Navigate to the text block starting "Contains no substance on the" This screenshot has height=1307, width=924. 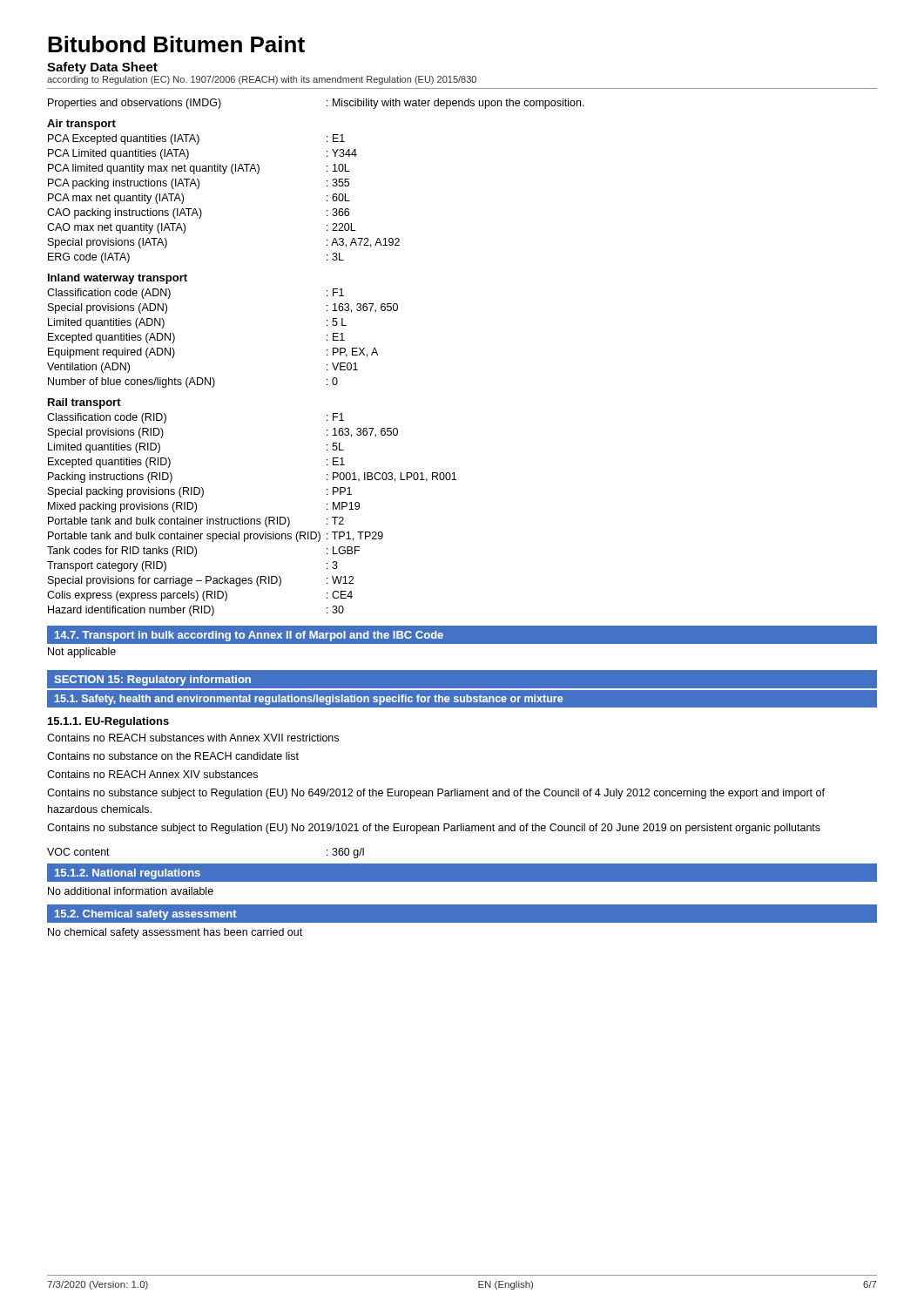[173, 756]
